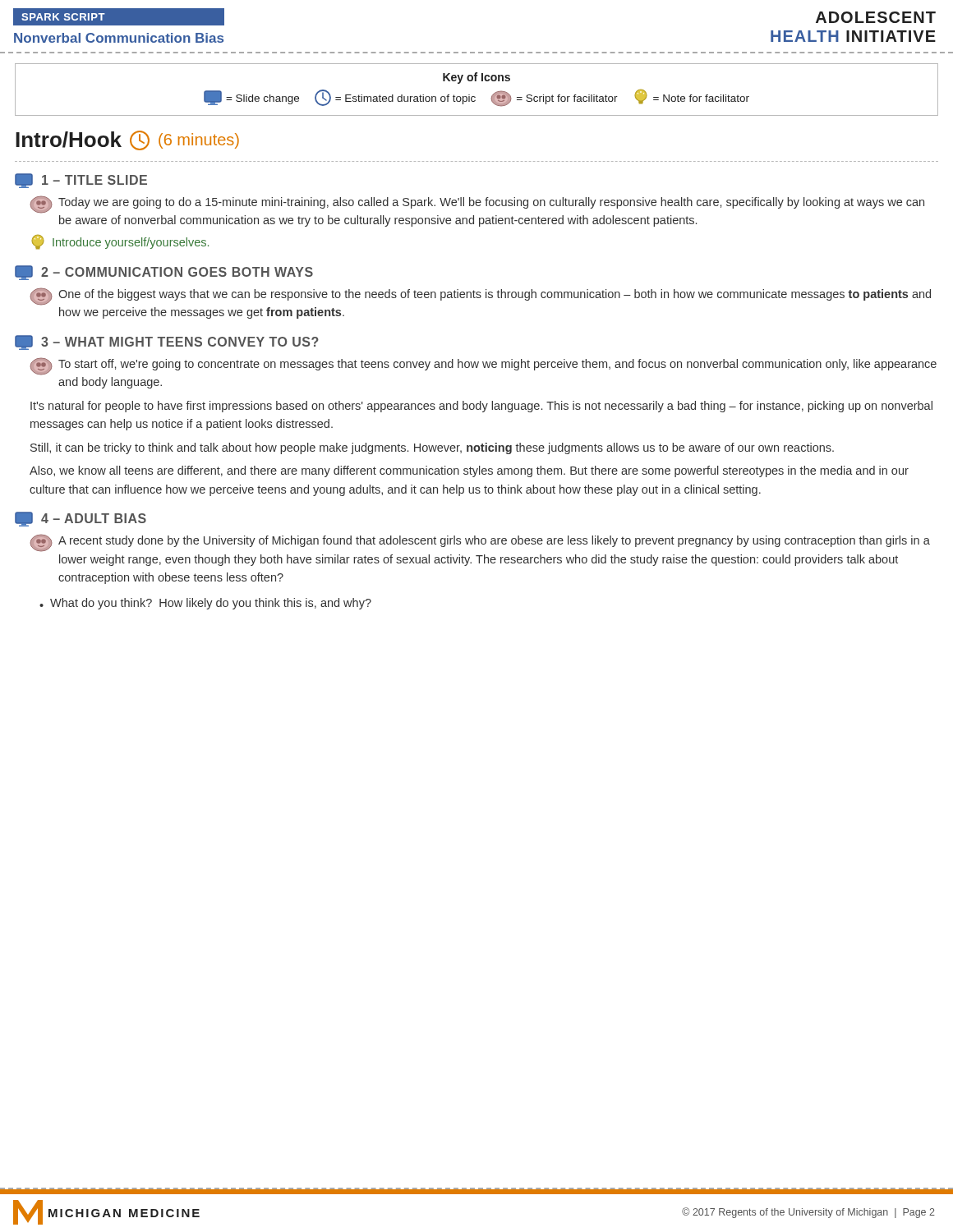953x1232 pixels.
Task: Click on the text block starting "• What do"
Action: coord(205,604)
